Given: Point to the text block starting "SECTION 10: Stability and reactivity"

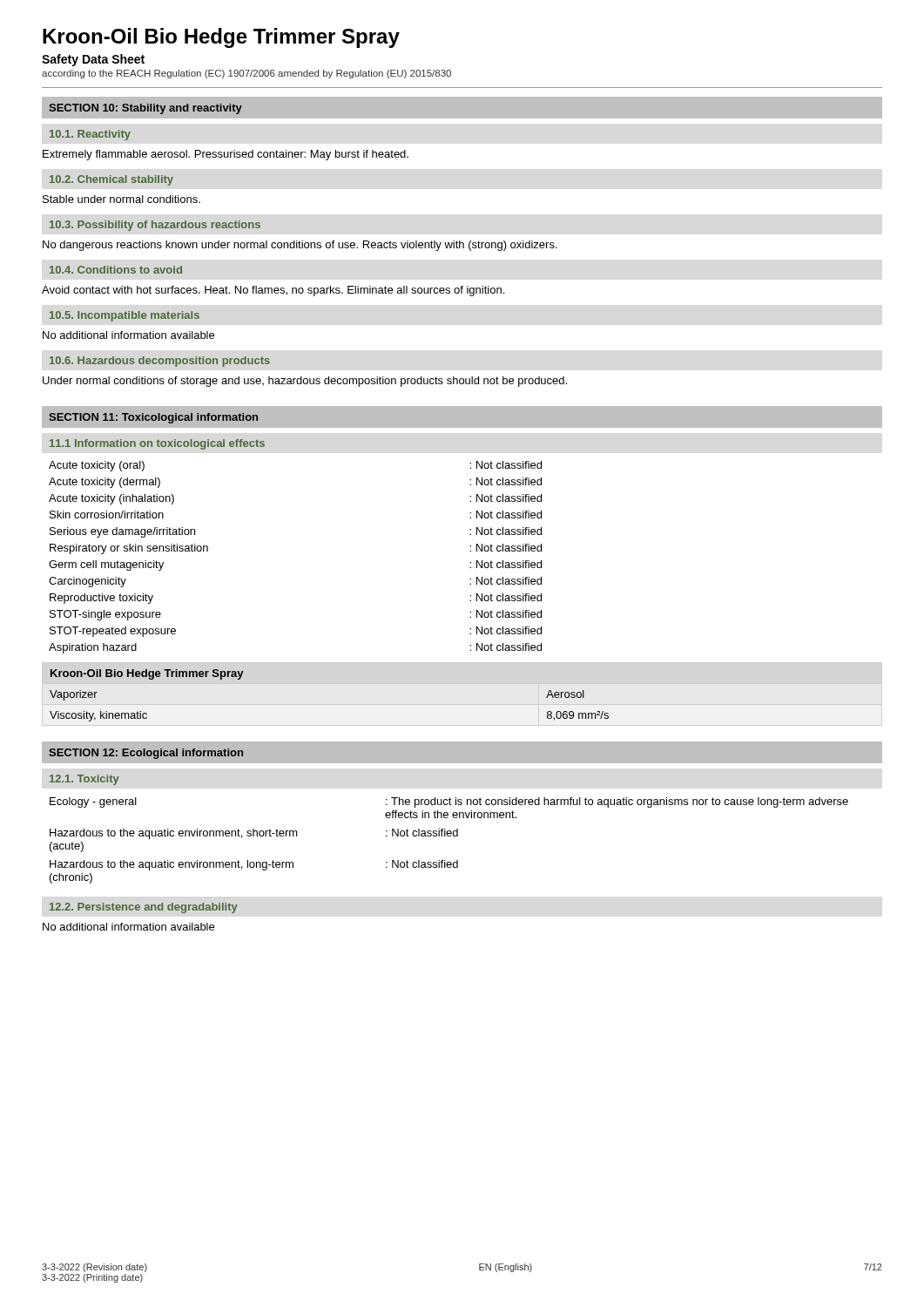Looking at the screenshot, I should [x=462, y=108].
